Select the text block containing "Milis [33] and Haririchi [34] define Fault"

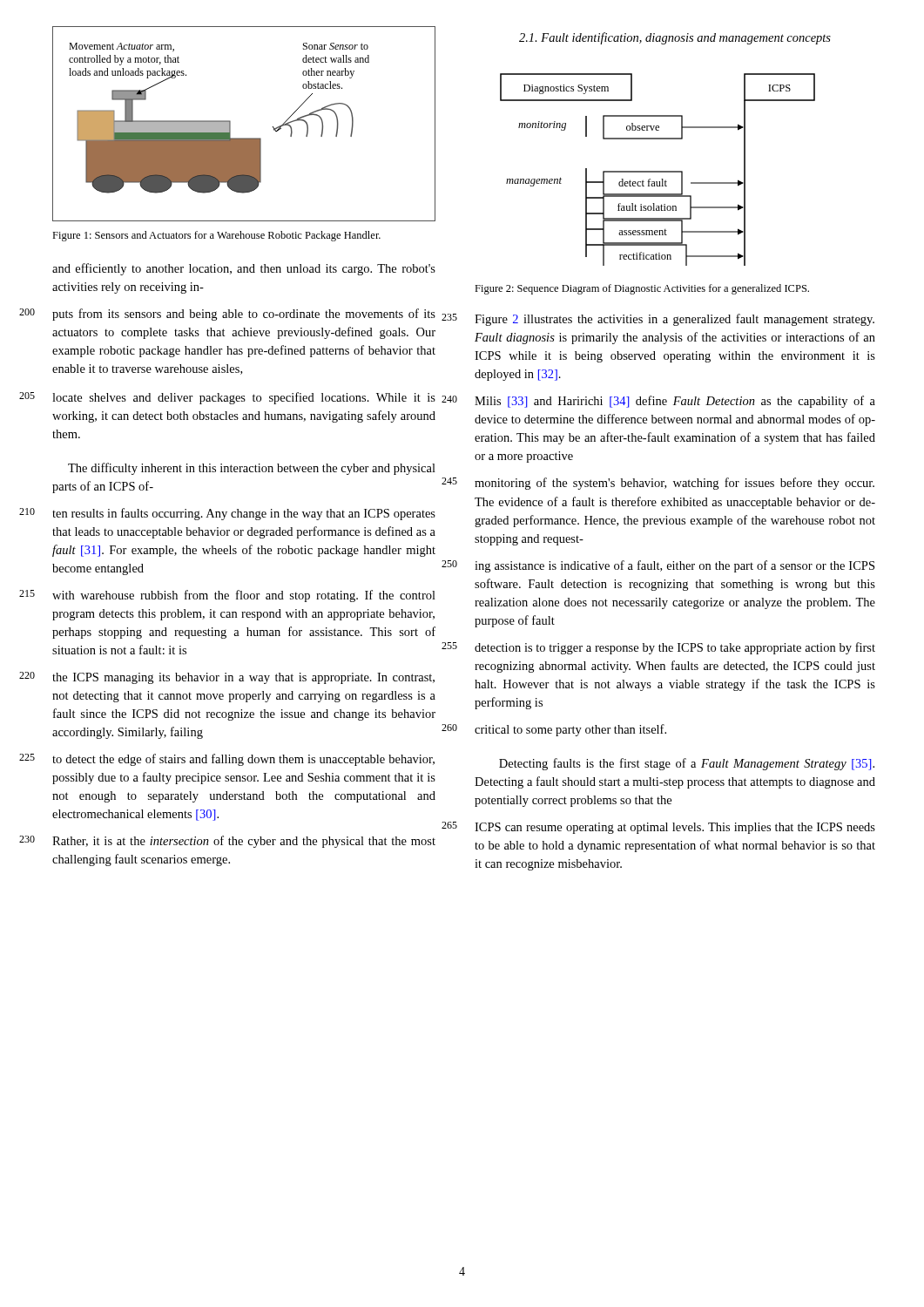pyautogui.click(x=675, y=429)
